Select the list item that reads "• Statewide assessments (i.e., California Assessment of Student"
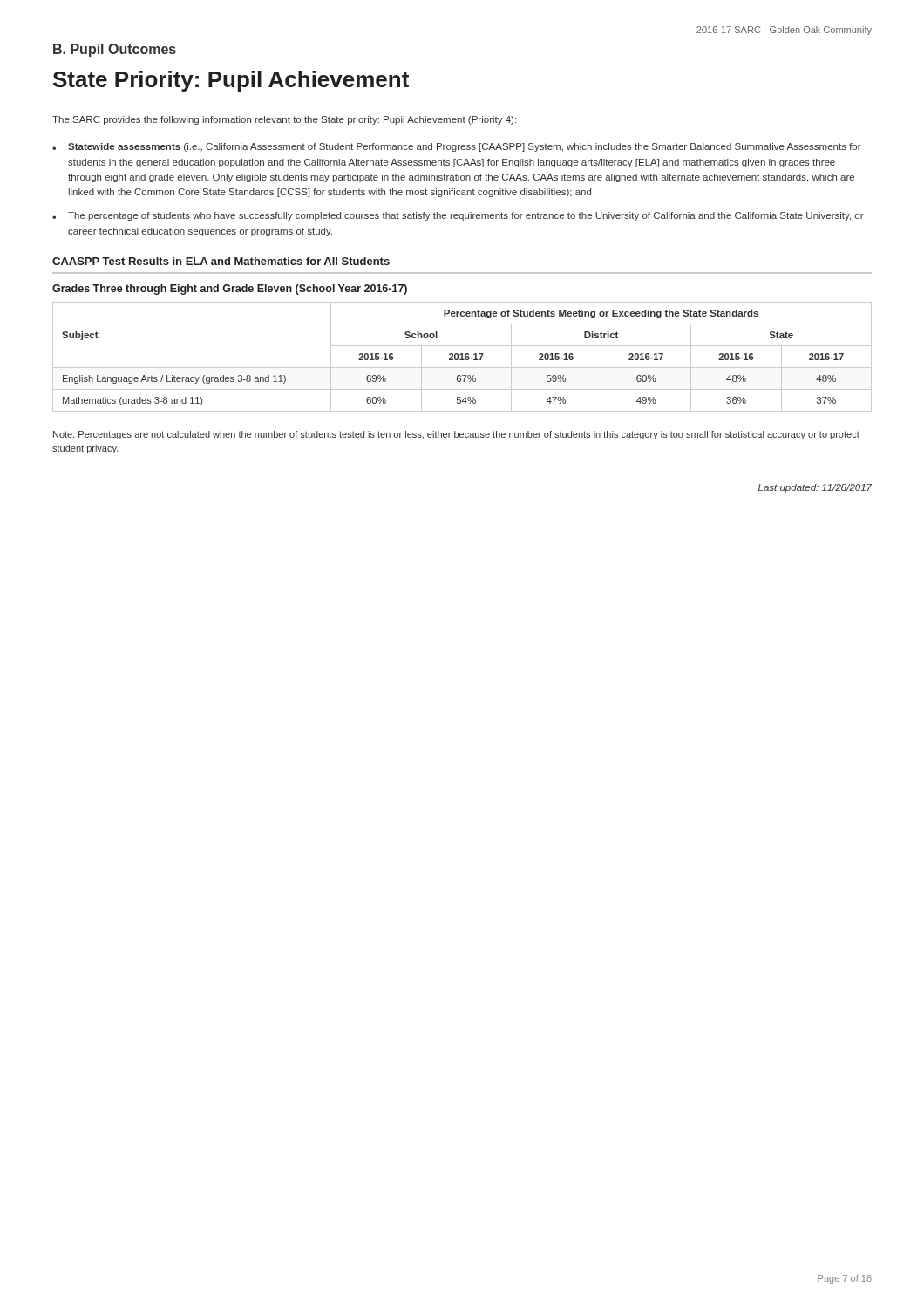 [462, 170]
